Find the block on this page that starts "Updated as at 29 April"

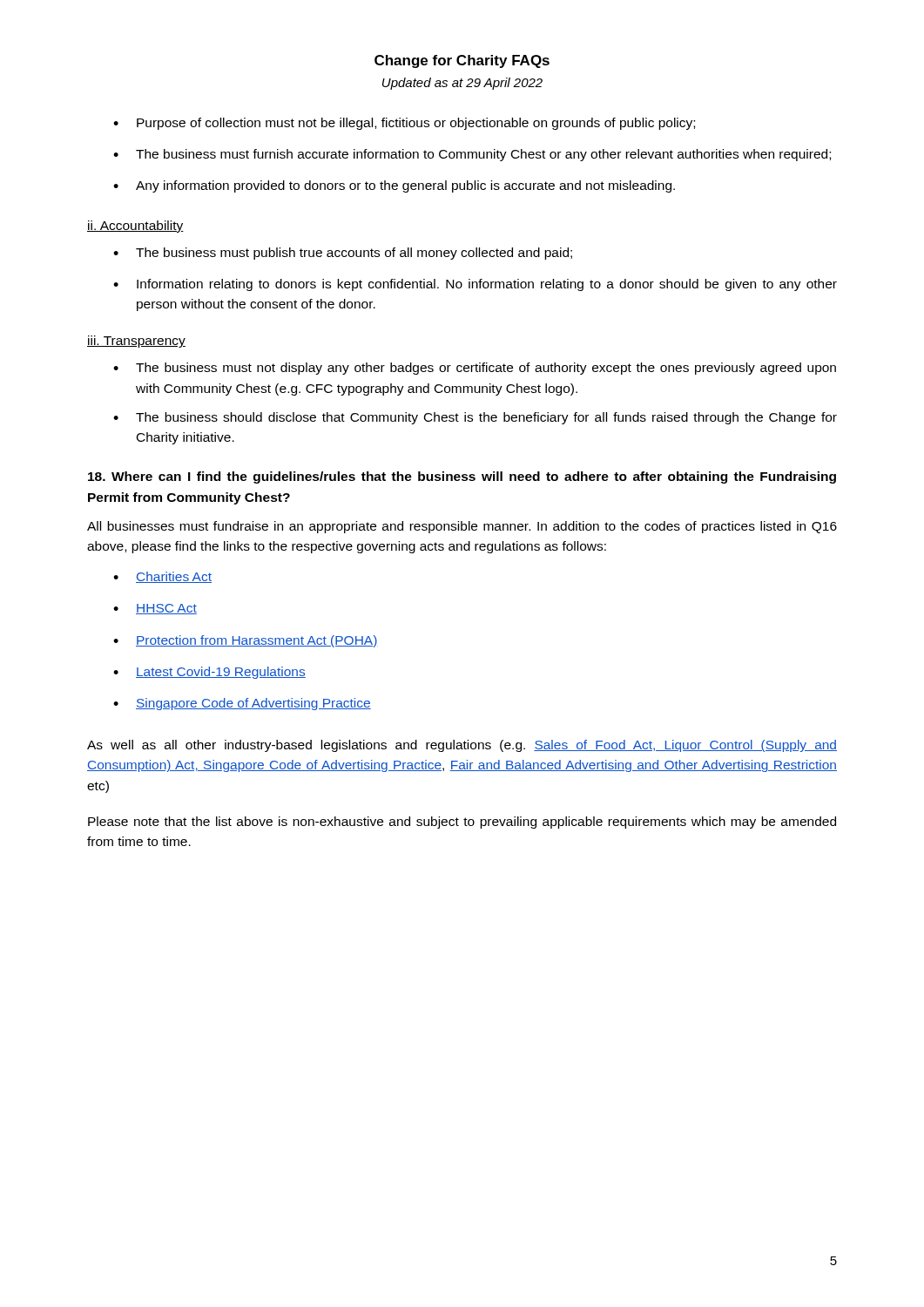tap(462, 82)
